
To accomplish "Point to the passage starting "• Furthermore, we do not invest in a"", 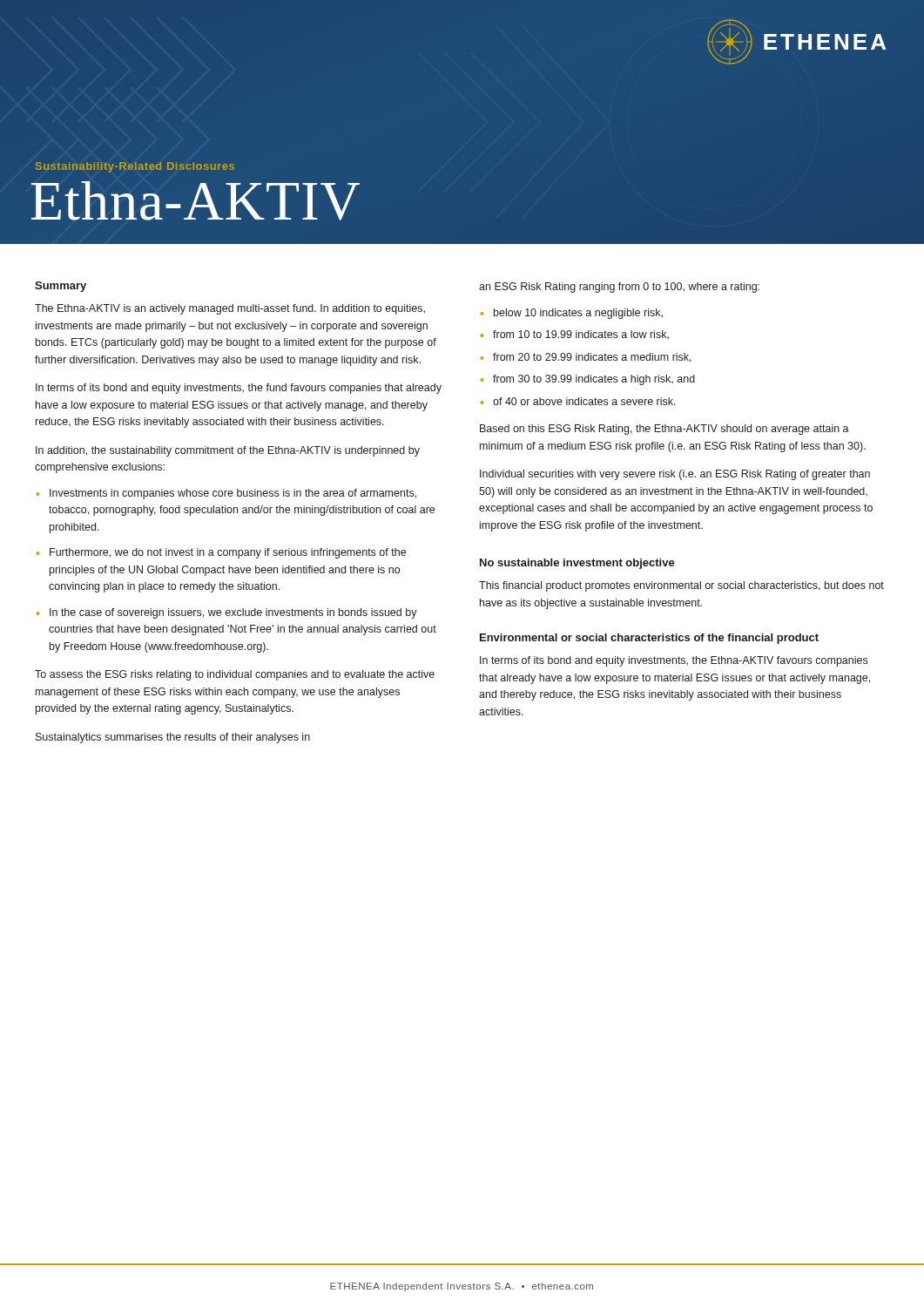I will coord(221,569).
